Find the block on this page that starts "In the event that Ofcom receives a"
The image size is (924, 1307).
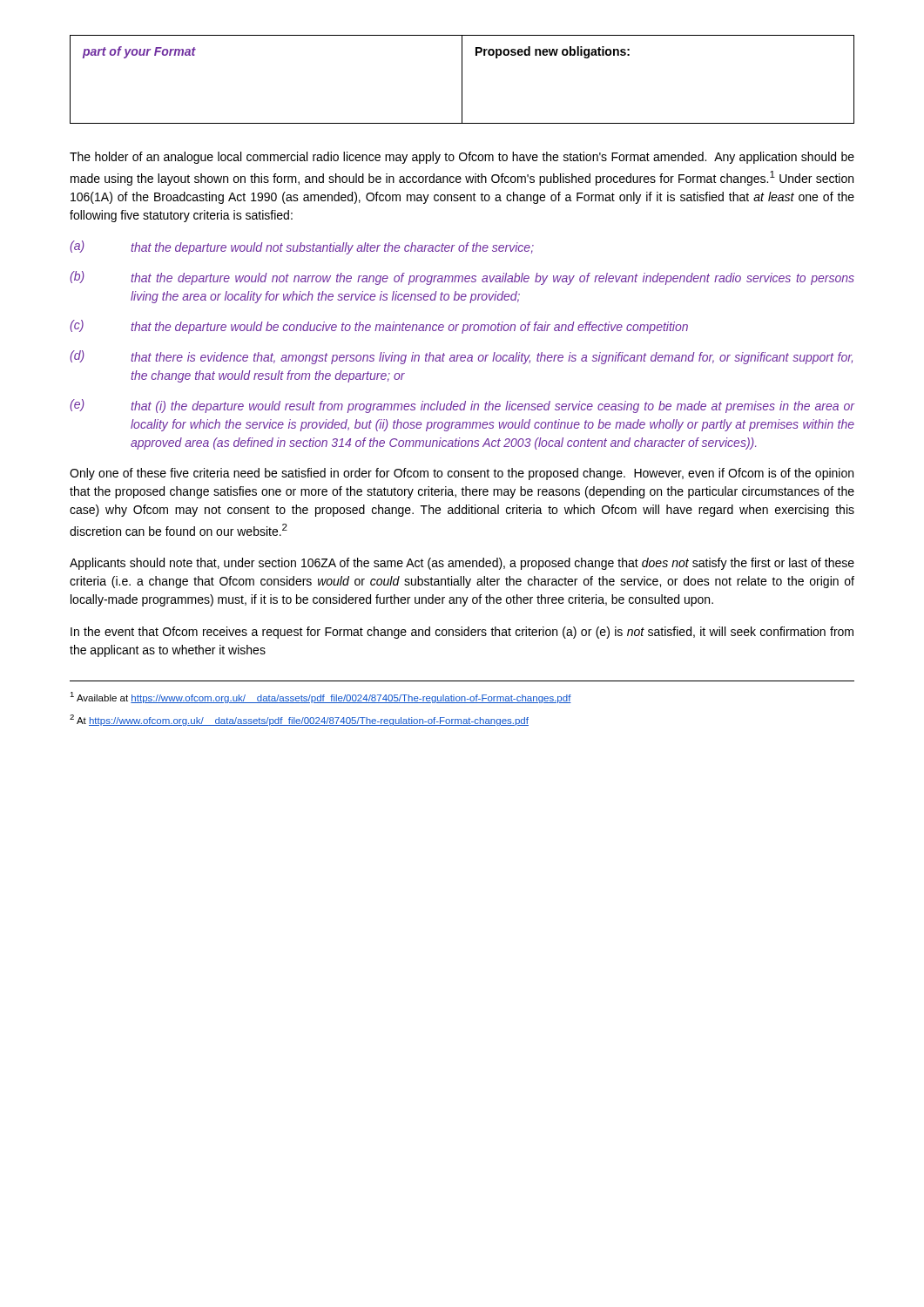[x=462, y=641]
